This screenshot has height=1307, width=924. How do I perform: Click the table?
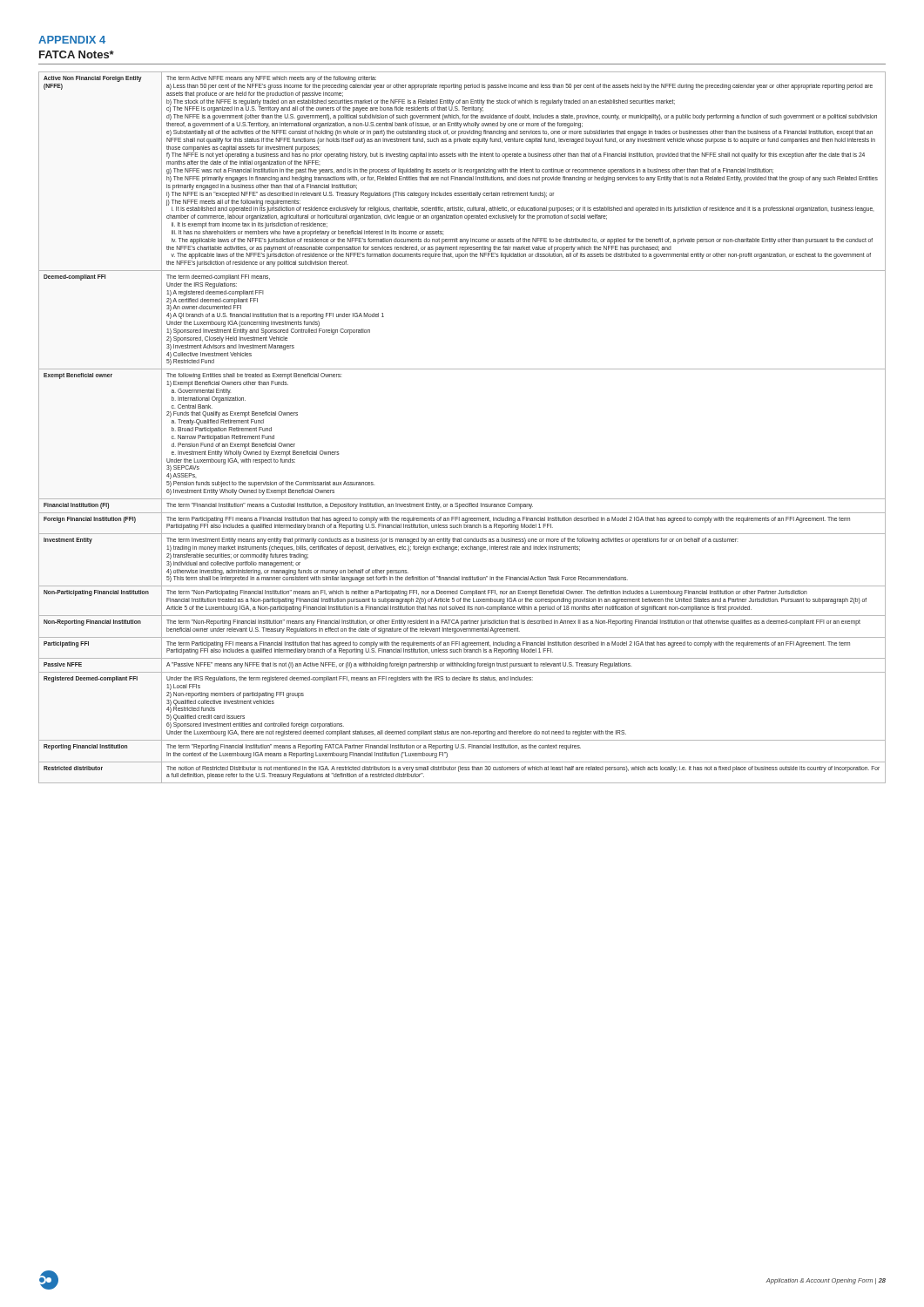click(462, 428)
